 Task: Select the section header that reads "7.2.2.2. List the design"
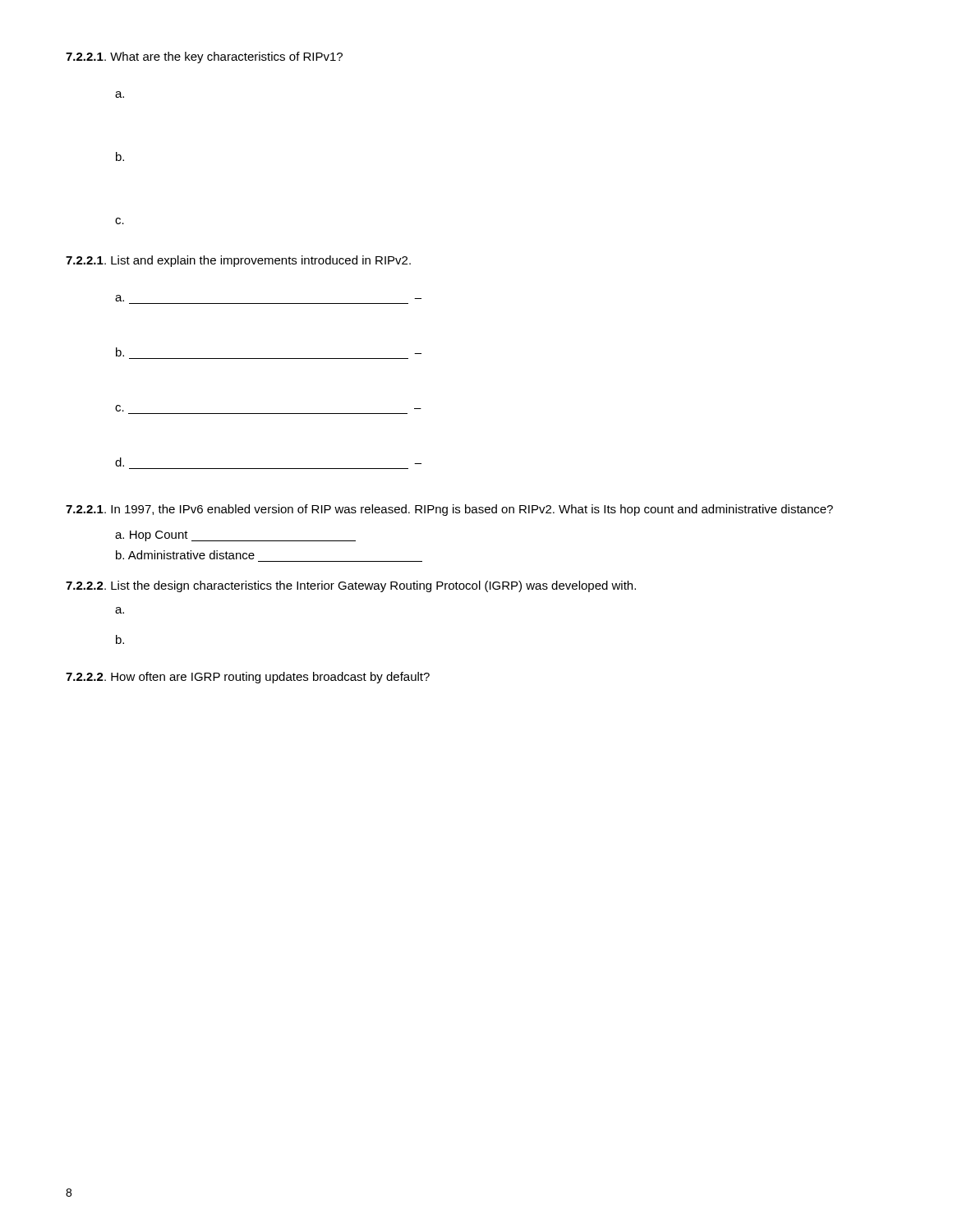point(351,585)
